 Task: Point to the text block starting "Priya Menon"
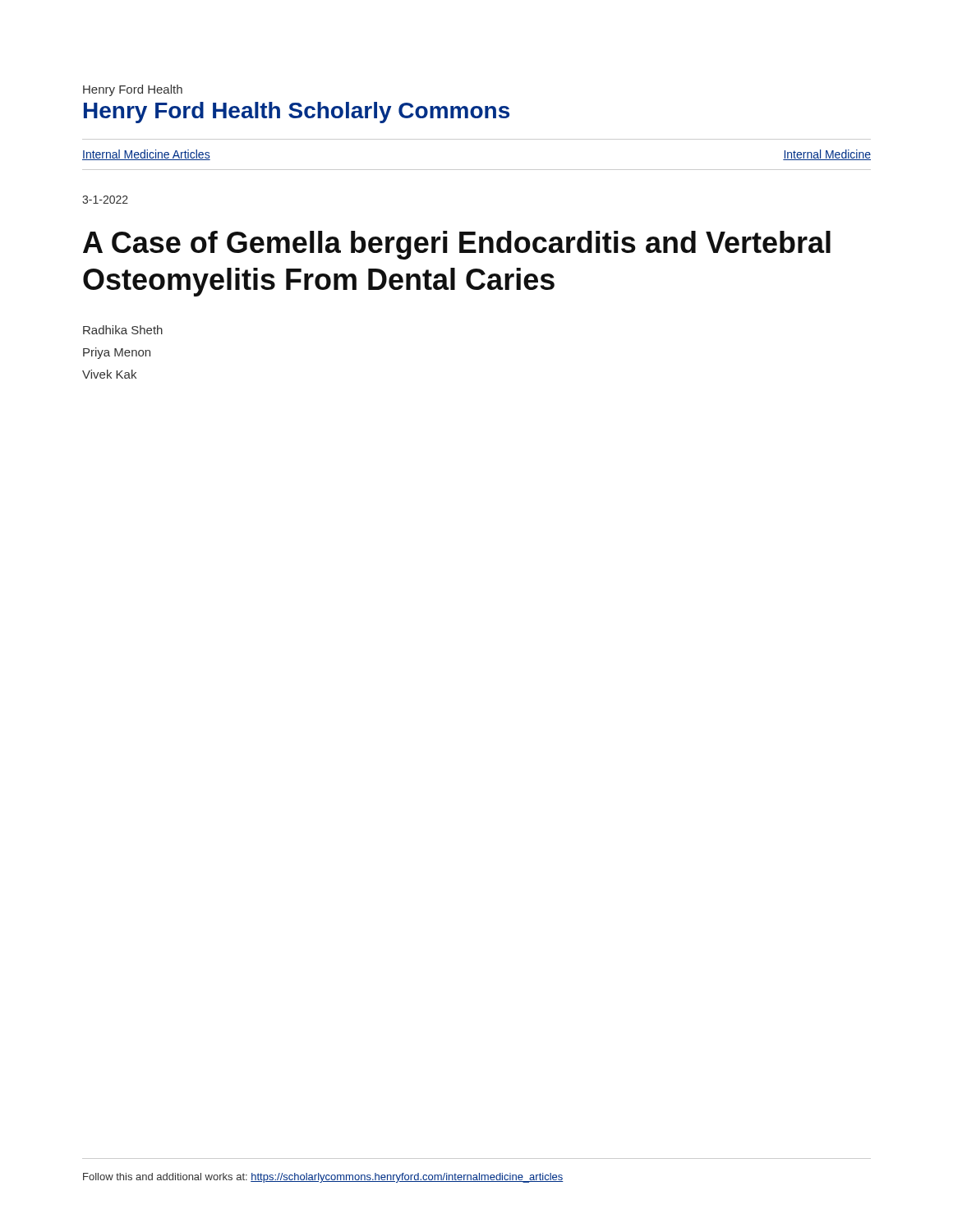(117, 352)
